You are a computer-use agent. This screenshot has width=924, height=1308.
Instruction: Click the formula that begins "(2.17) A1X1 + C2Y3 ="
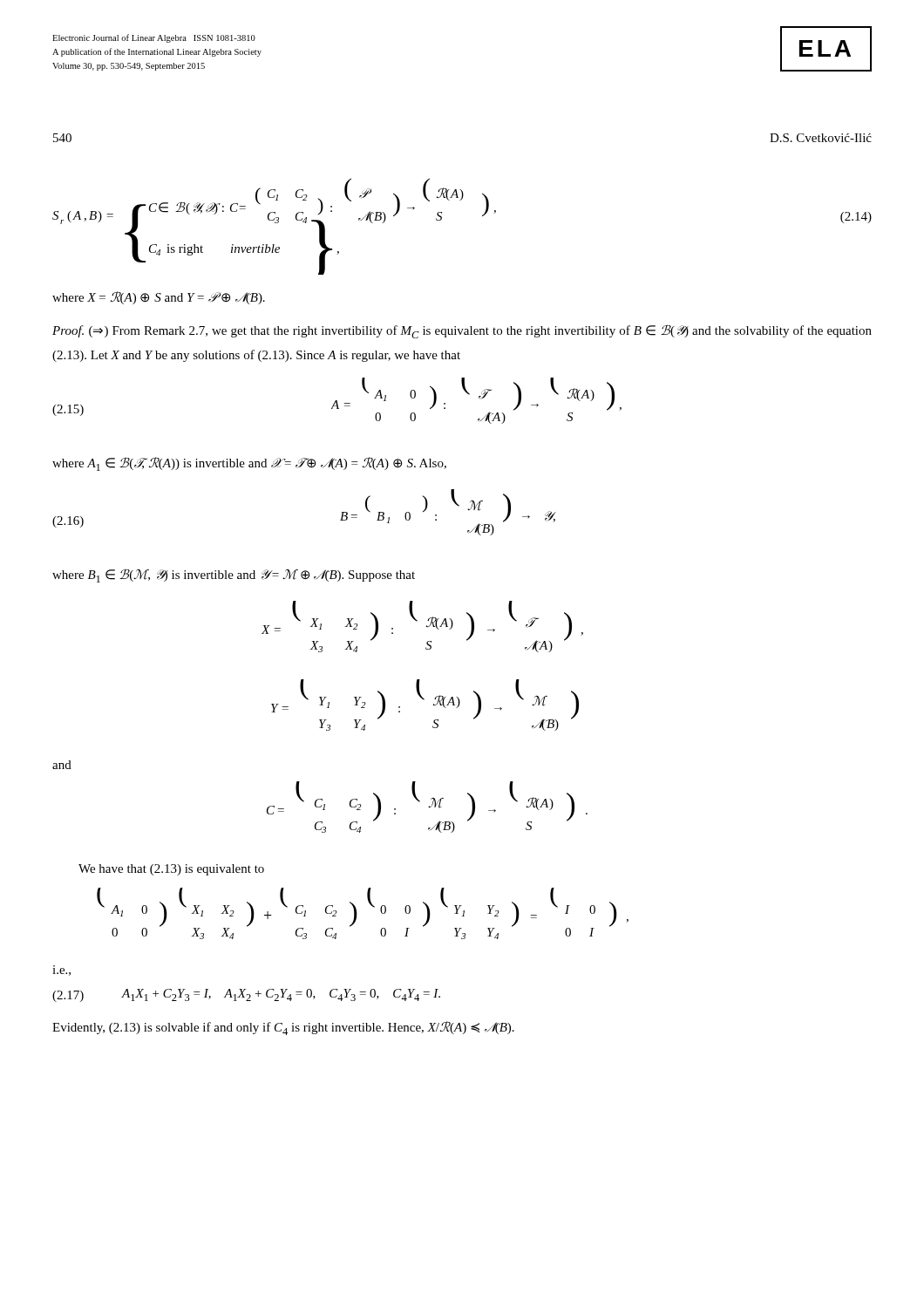pyautogui.click(x=246, y=995)
